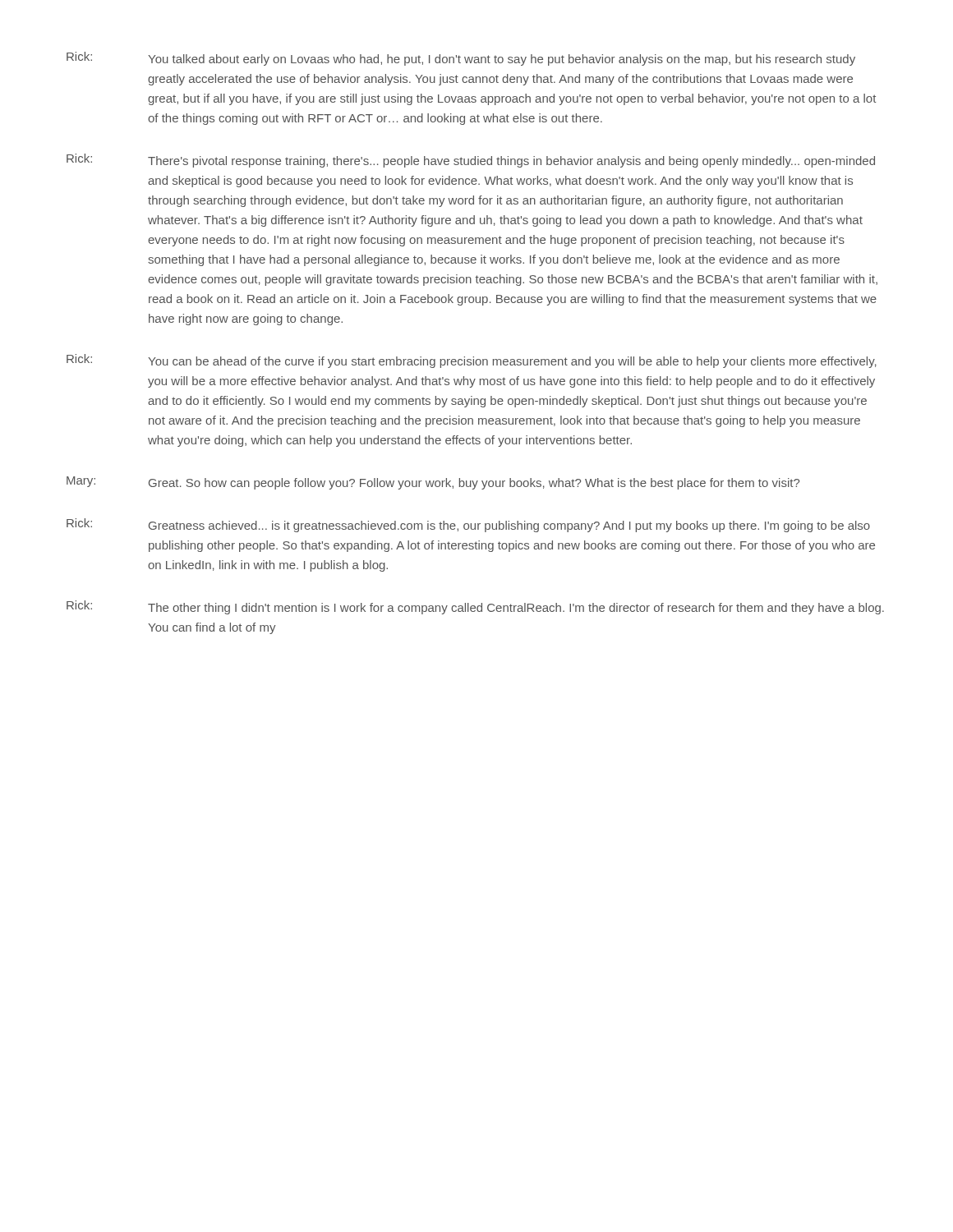Point to the block beginning "Rick: You can be ahead of"
The width and height of the screenshot is (953, 1232).
pyautogui.click(x=476, y=401)
